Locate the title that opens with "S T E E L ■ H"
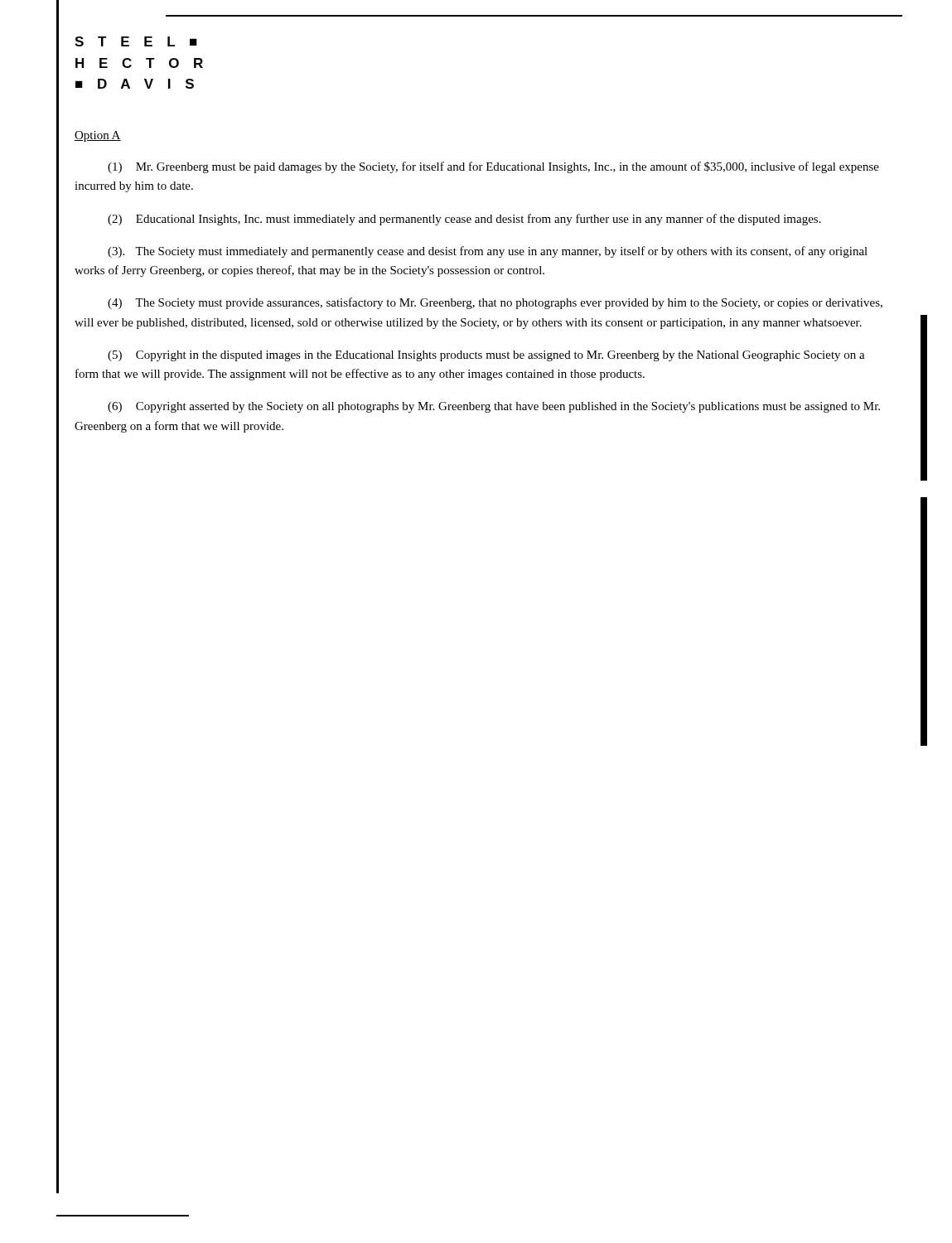The width and height of the screenshot is (952, 1243). (x=141, y=63)
